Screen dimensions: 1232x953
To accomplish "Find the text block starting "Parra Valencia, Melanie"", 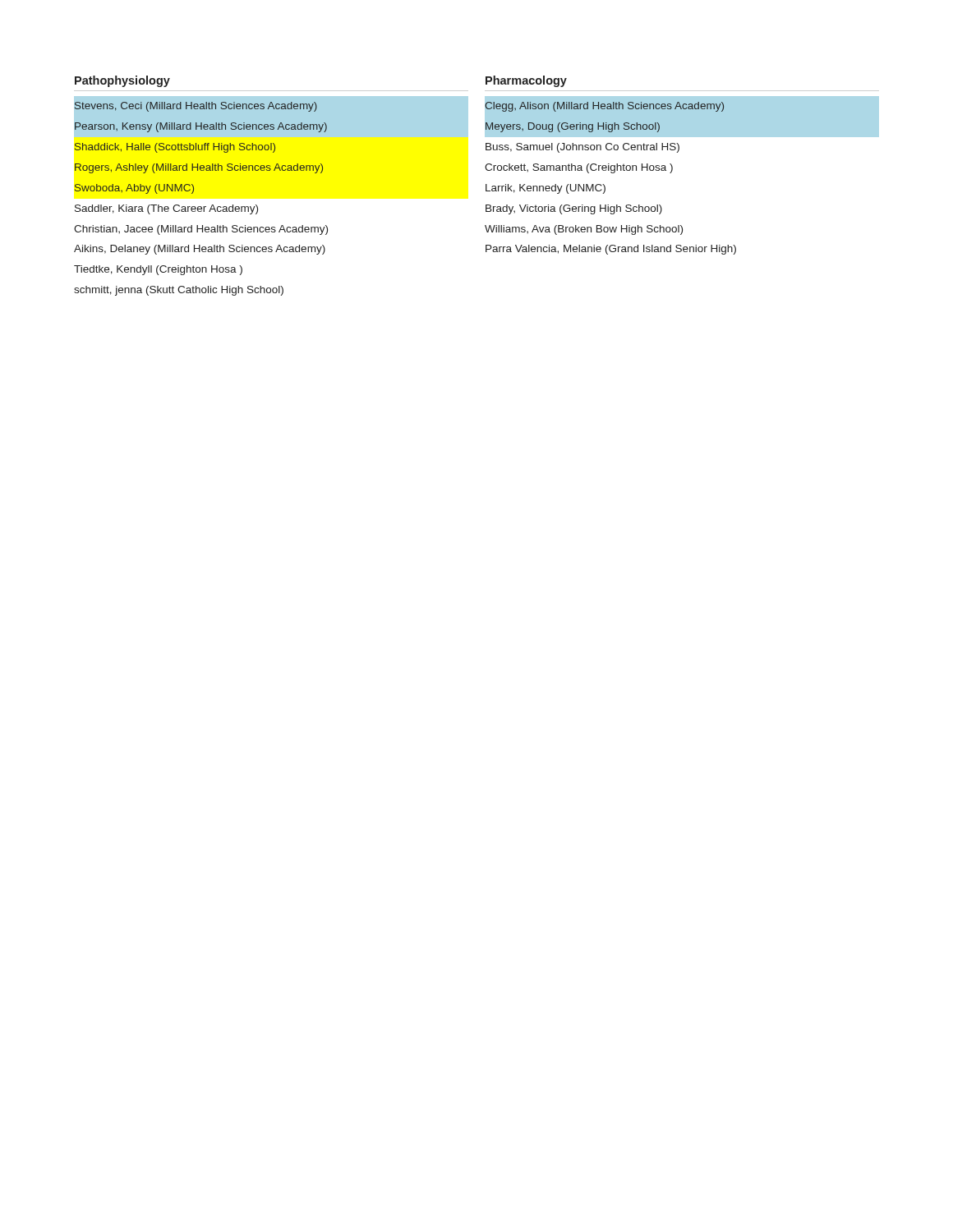I will point(611,249).
